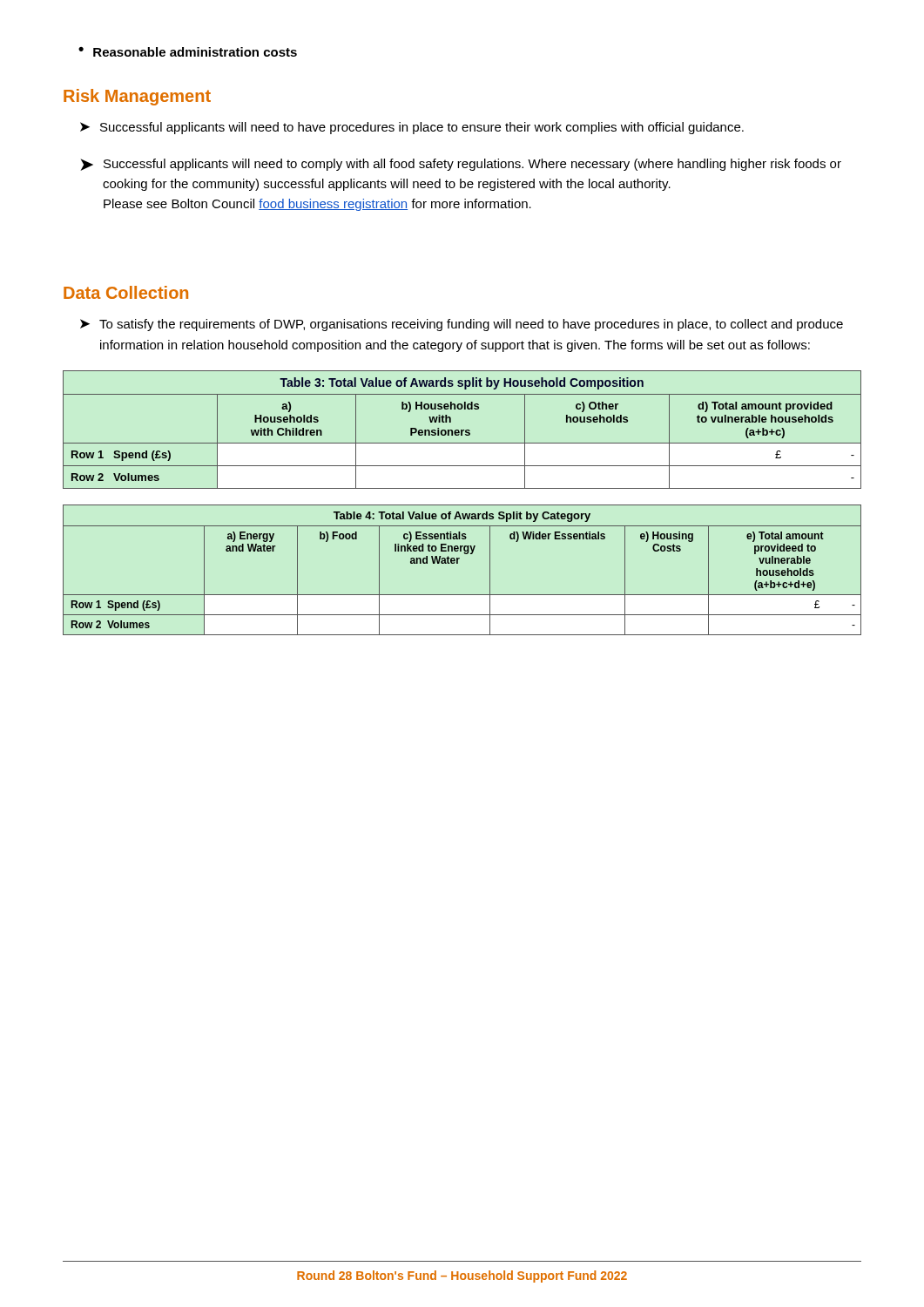Select the list item that reads "➤ Successful applicants will need to comply with"
Image resolution: width=924 pixels, height=1307 pixels.
(470, 183)
